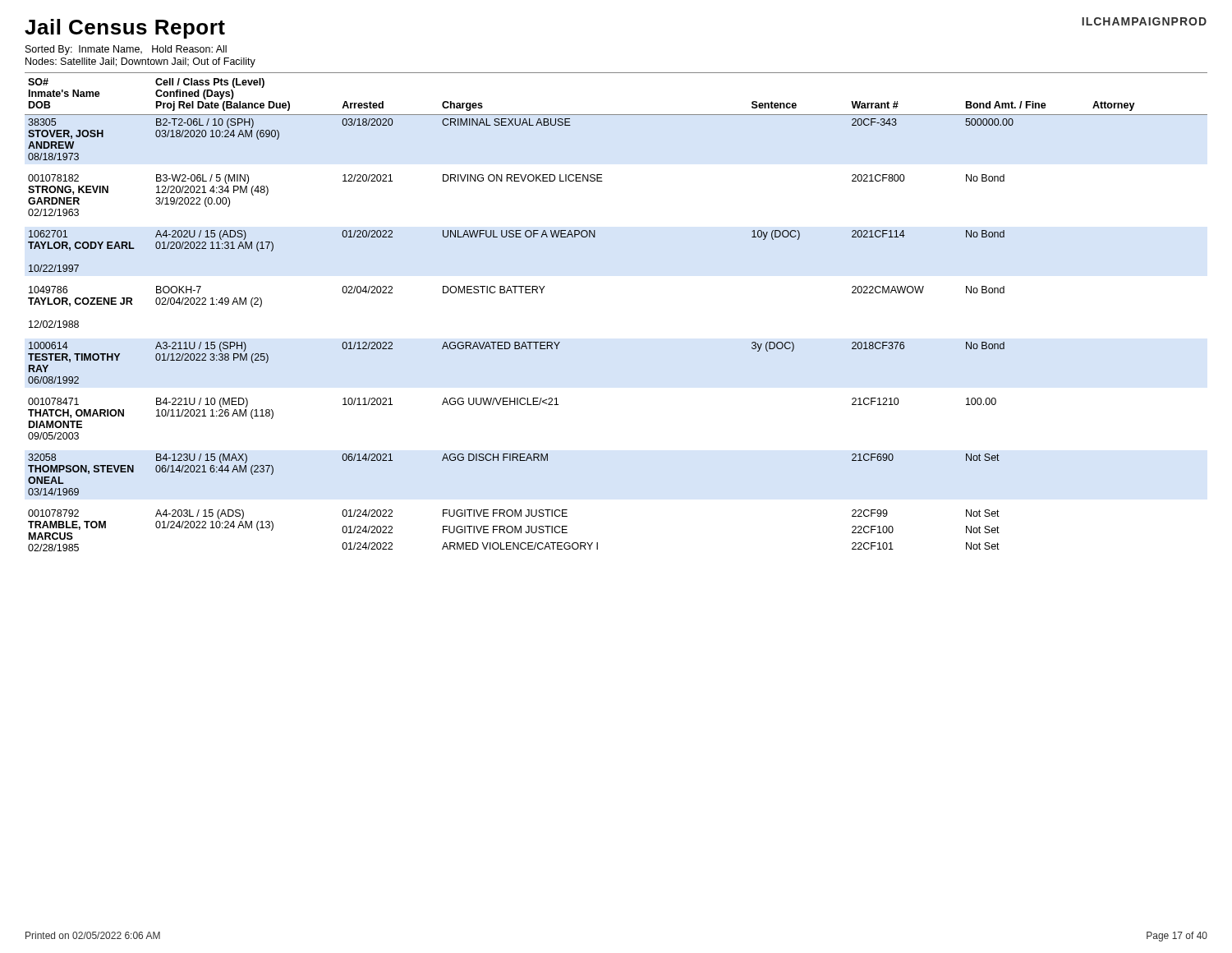Find the block on this page that starts "Nodes: Satellite Jail; Downtown Jail; Out"
1232x953 pixels.
[140, 62]
